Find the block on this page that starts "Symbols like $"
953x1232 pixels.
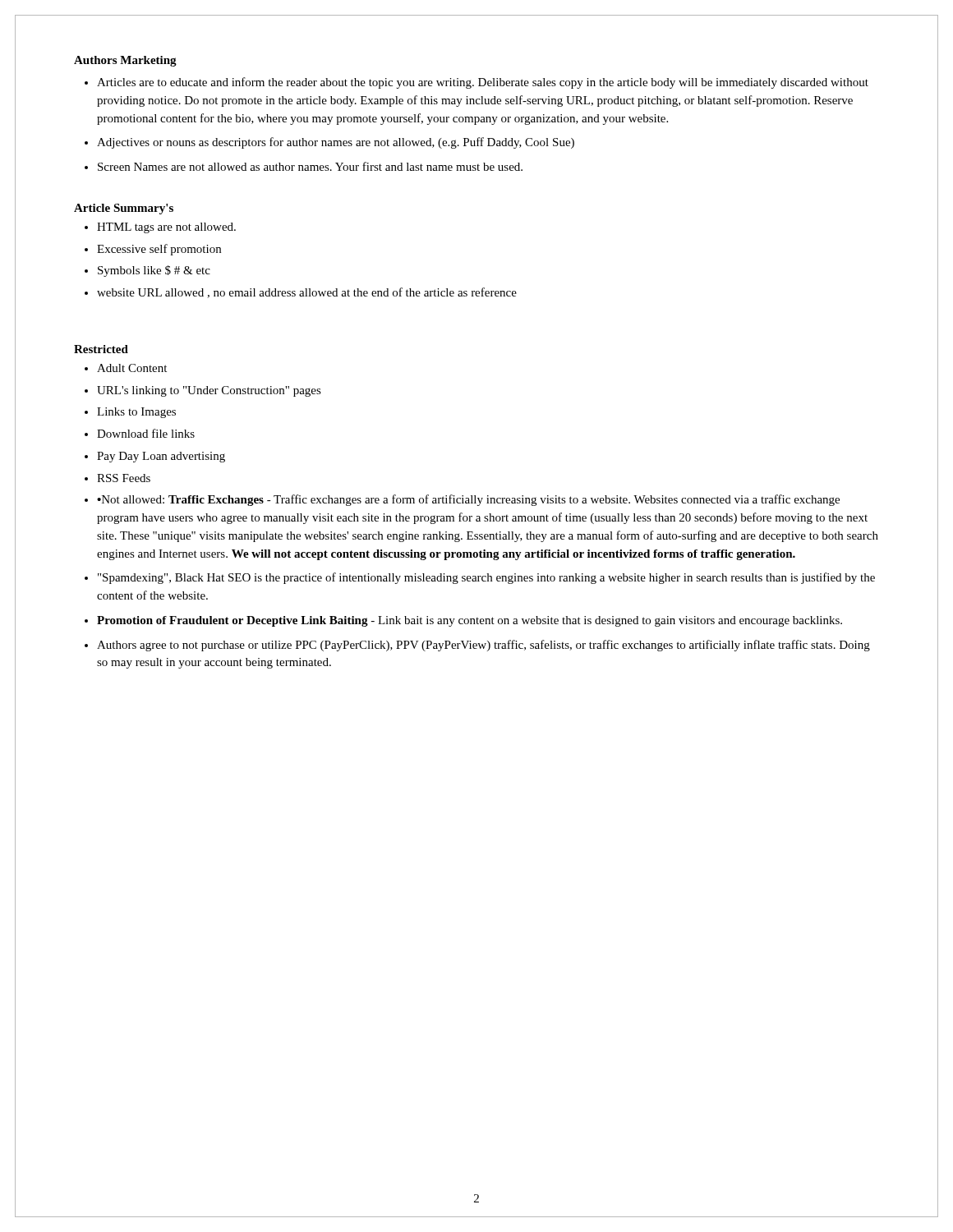(147, 271)
